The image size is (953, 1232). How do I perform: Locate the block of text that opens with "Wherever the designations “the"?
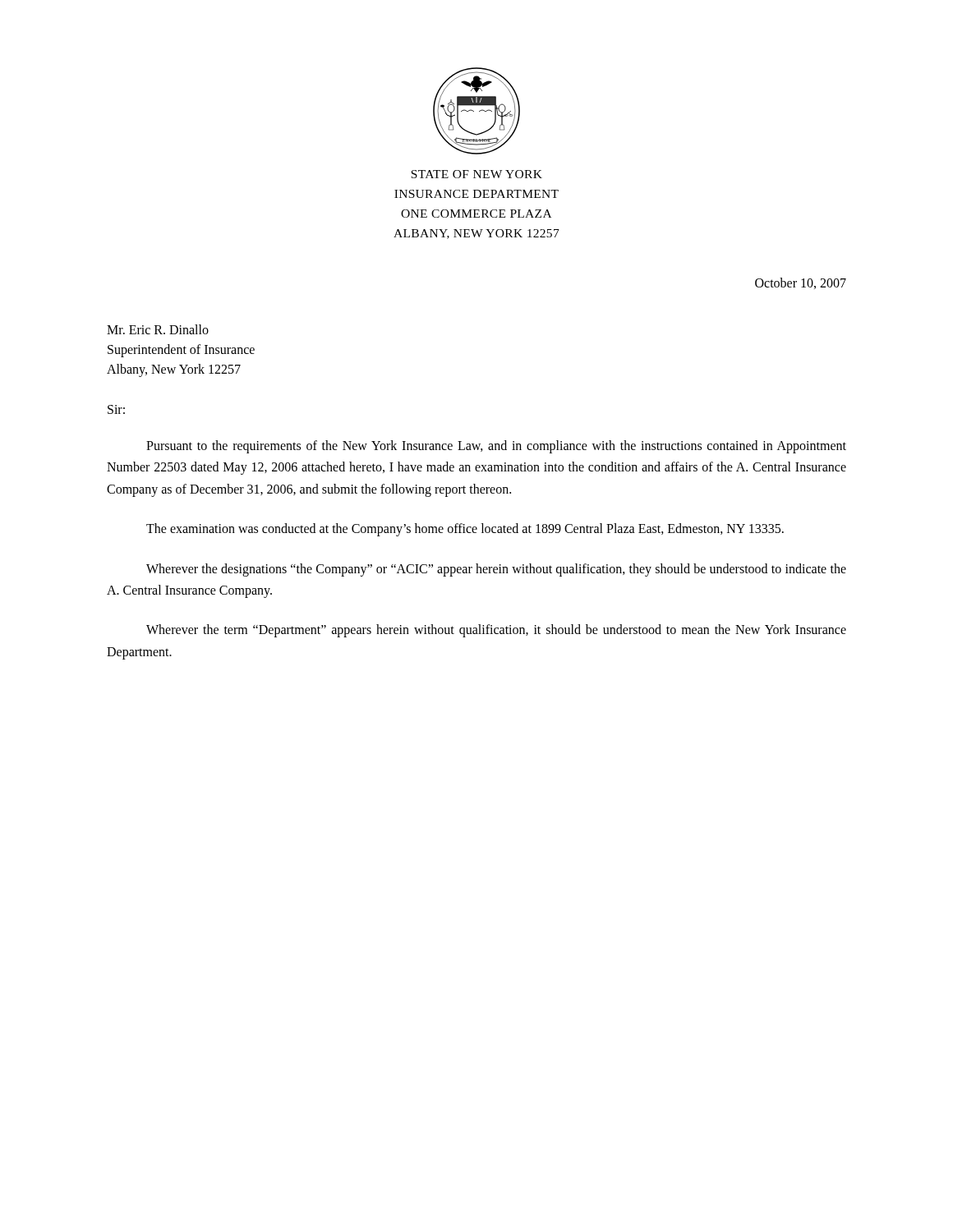pos(476,579)
